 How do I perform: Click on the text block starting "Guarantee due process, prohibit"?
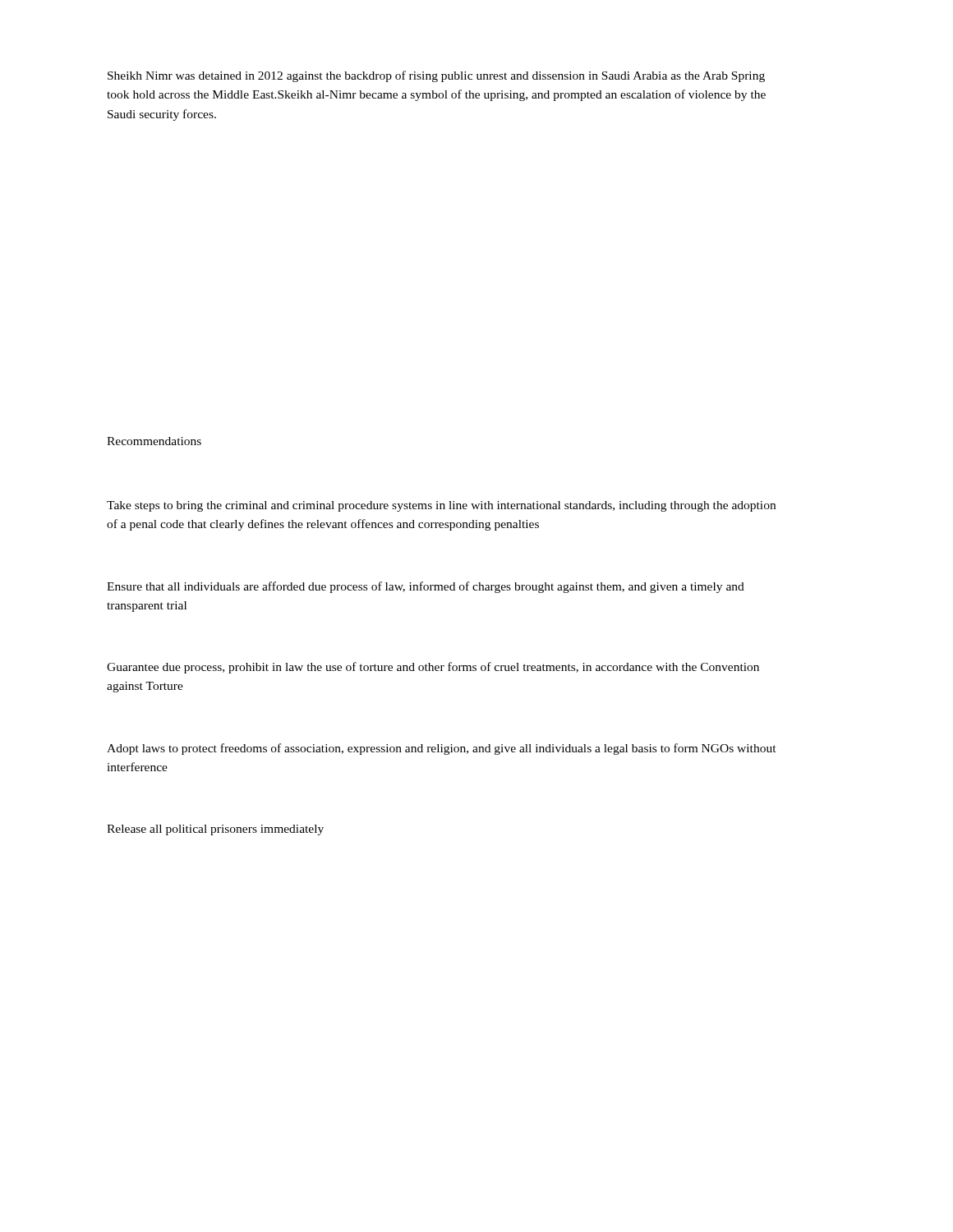point(433,676)
